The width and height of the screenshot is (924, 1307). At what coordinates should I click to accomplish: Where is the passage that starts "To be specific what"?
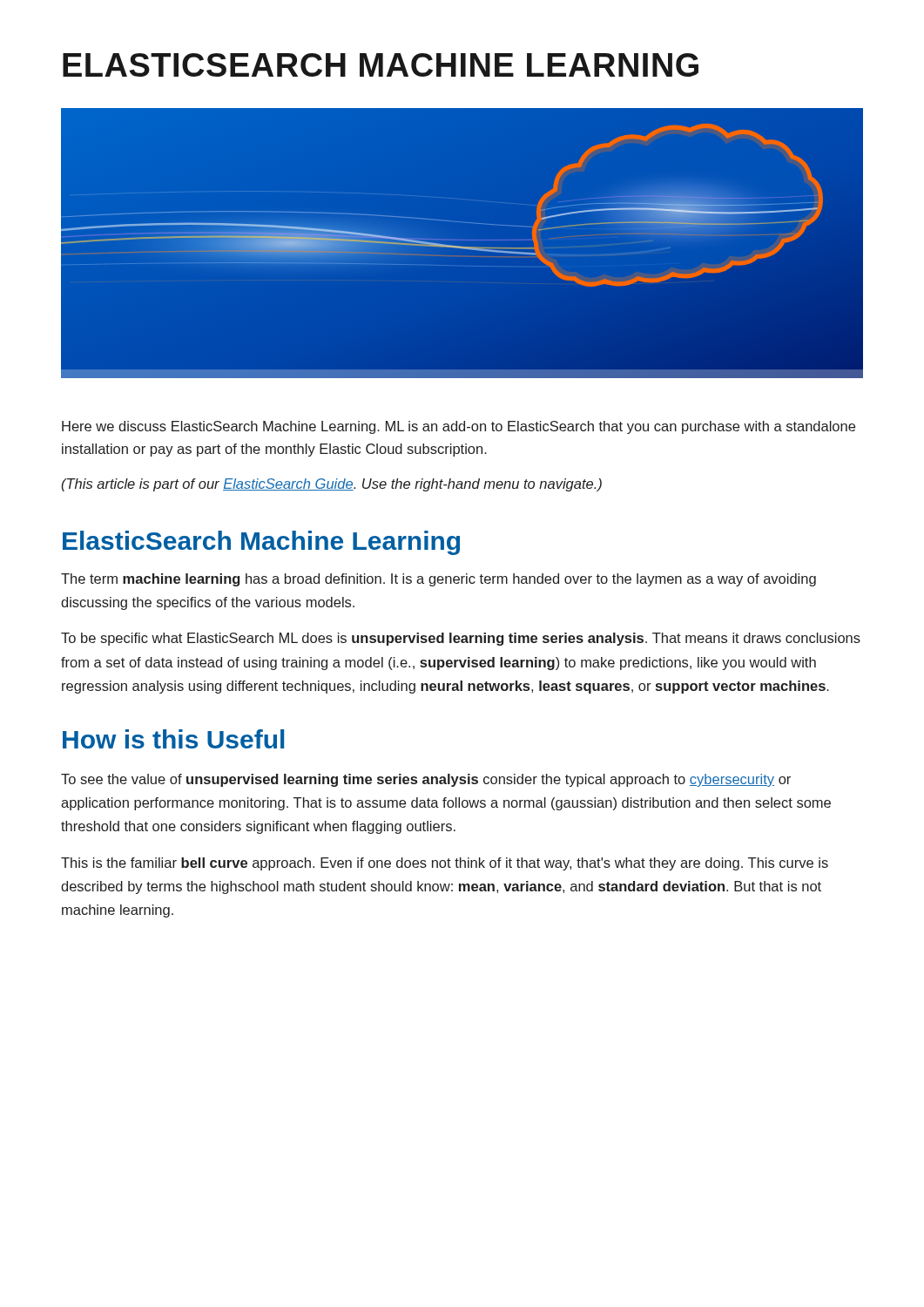coord(462,662)
